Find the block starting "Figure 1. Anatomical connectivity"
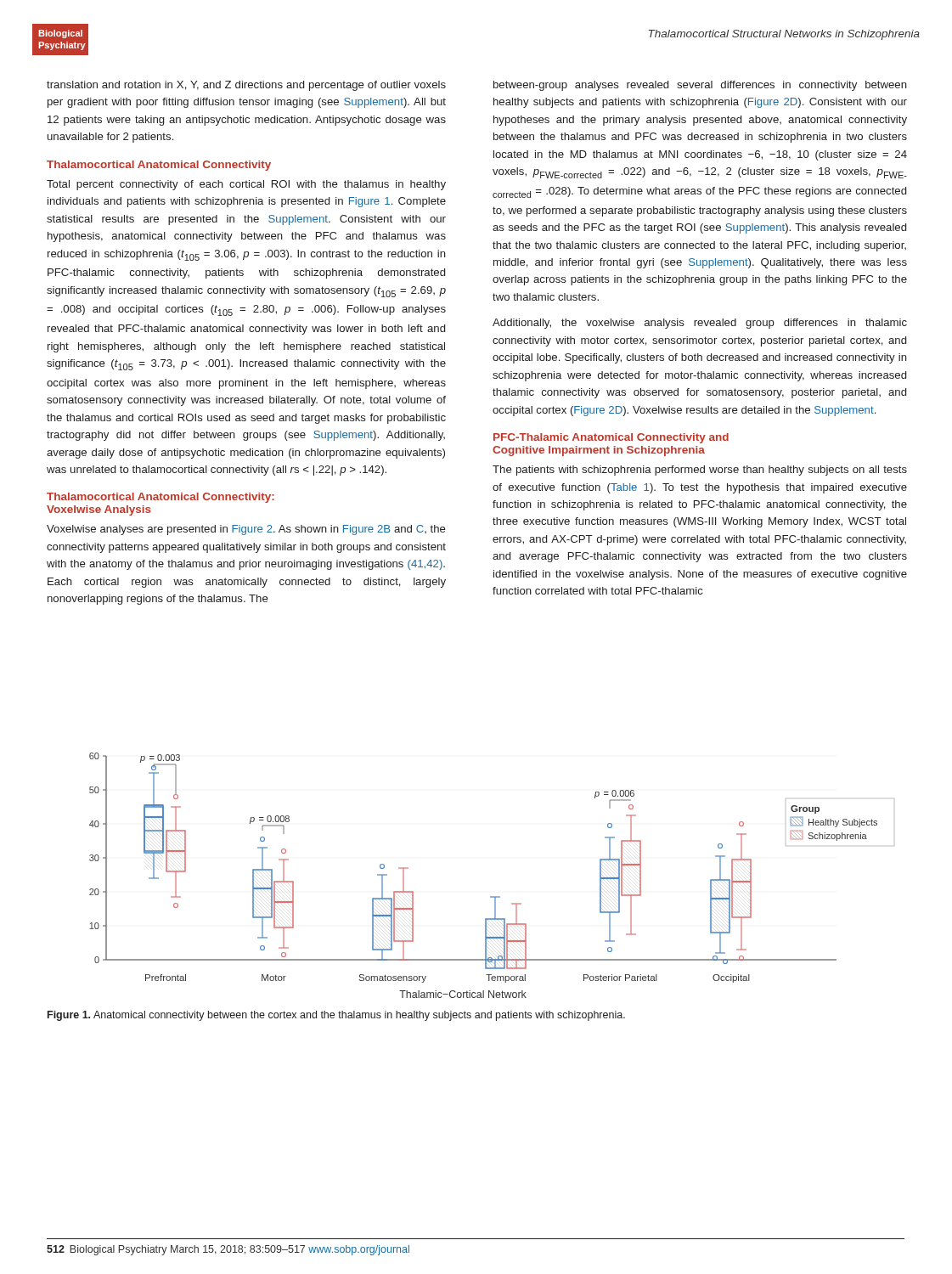952x1274 pixels. tap(336, 1015)
